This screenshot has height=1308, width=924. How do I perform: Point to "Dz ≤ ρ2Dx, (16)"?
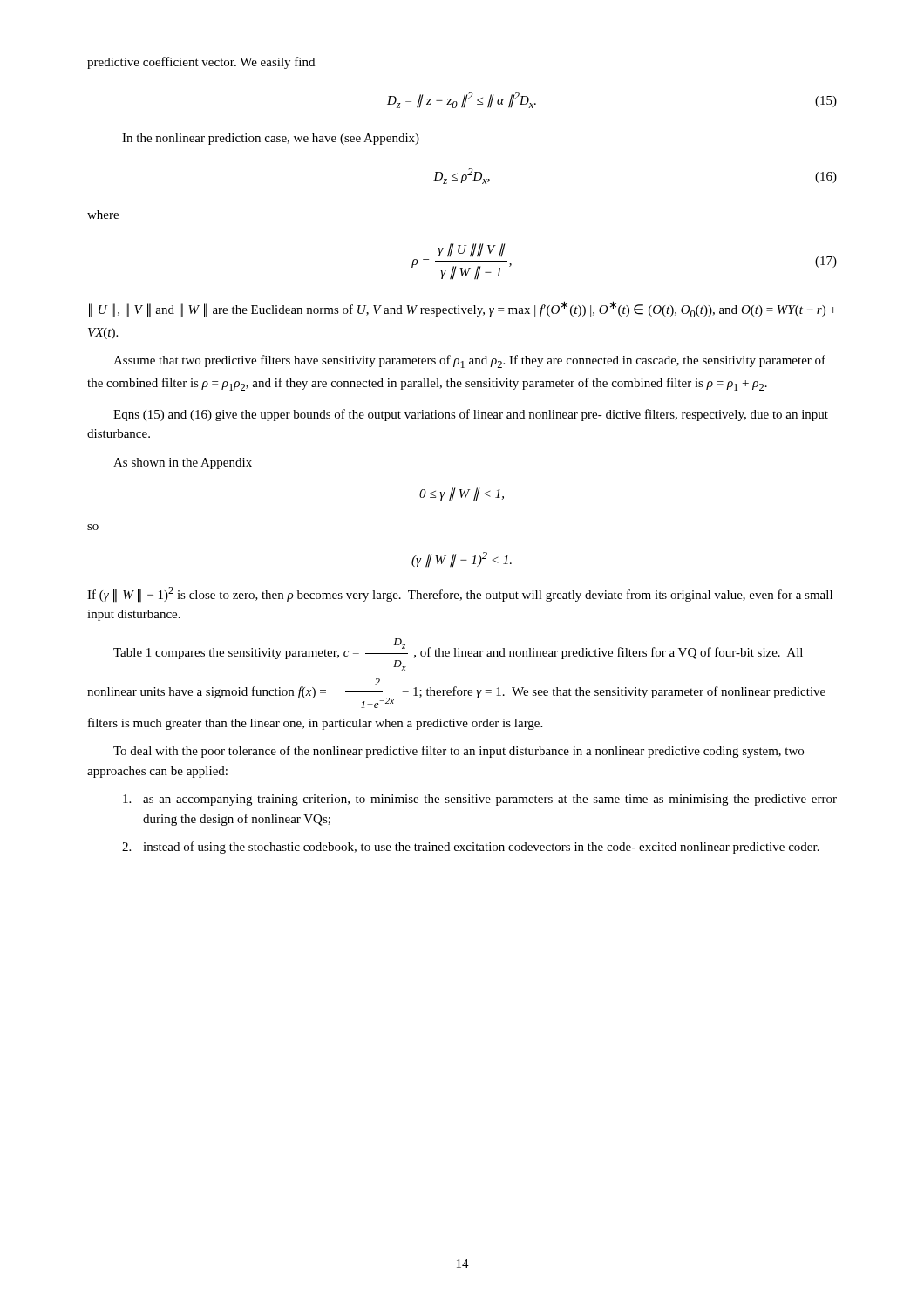(454, 176)
